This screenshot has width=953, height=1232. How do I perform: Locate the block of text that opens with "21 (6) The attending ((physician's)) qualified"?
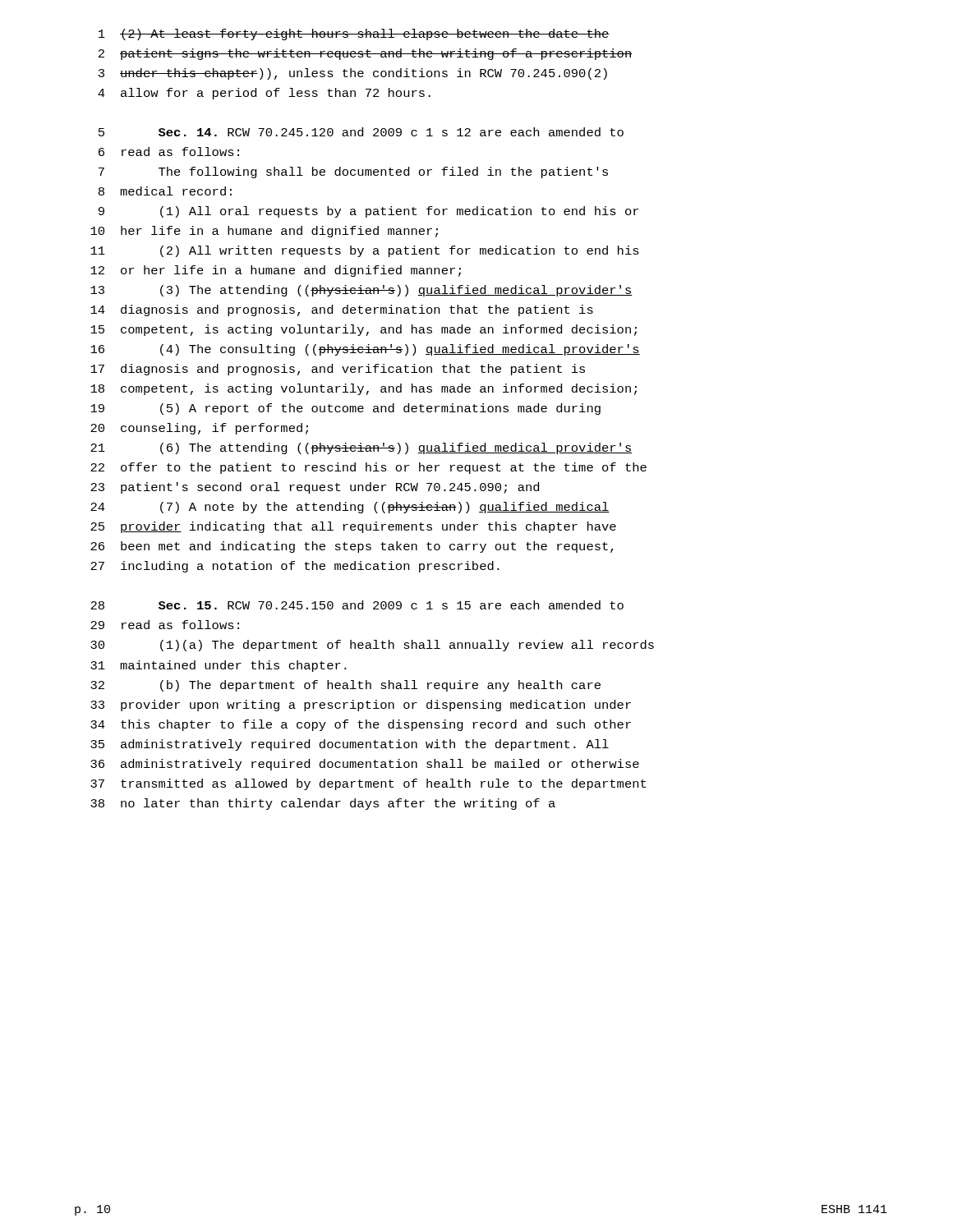pos(481,468)
